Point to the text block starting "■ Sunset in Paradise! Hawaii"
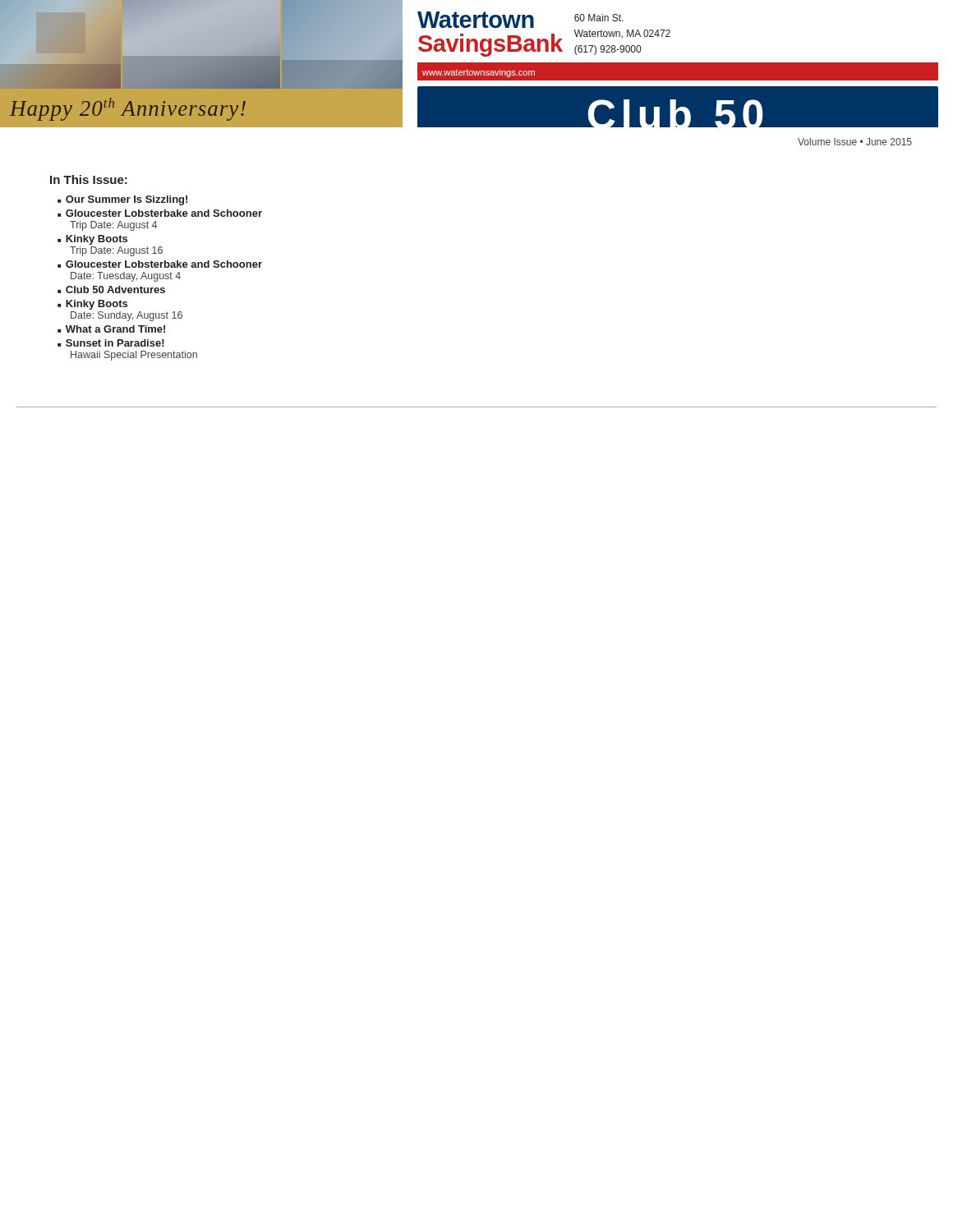The width and height of the screenshot is (953, 1232). 111,343
